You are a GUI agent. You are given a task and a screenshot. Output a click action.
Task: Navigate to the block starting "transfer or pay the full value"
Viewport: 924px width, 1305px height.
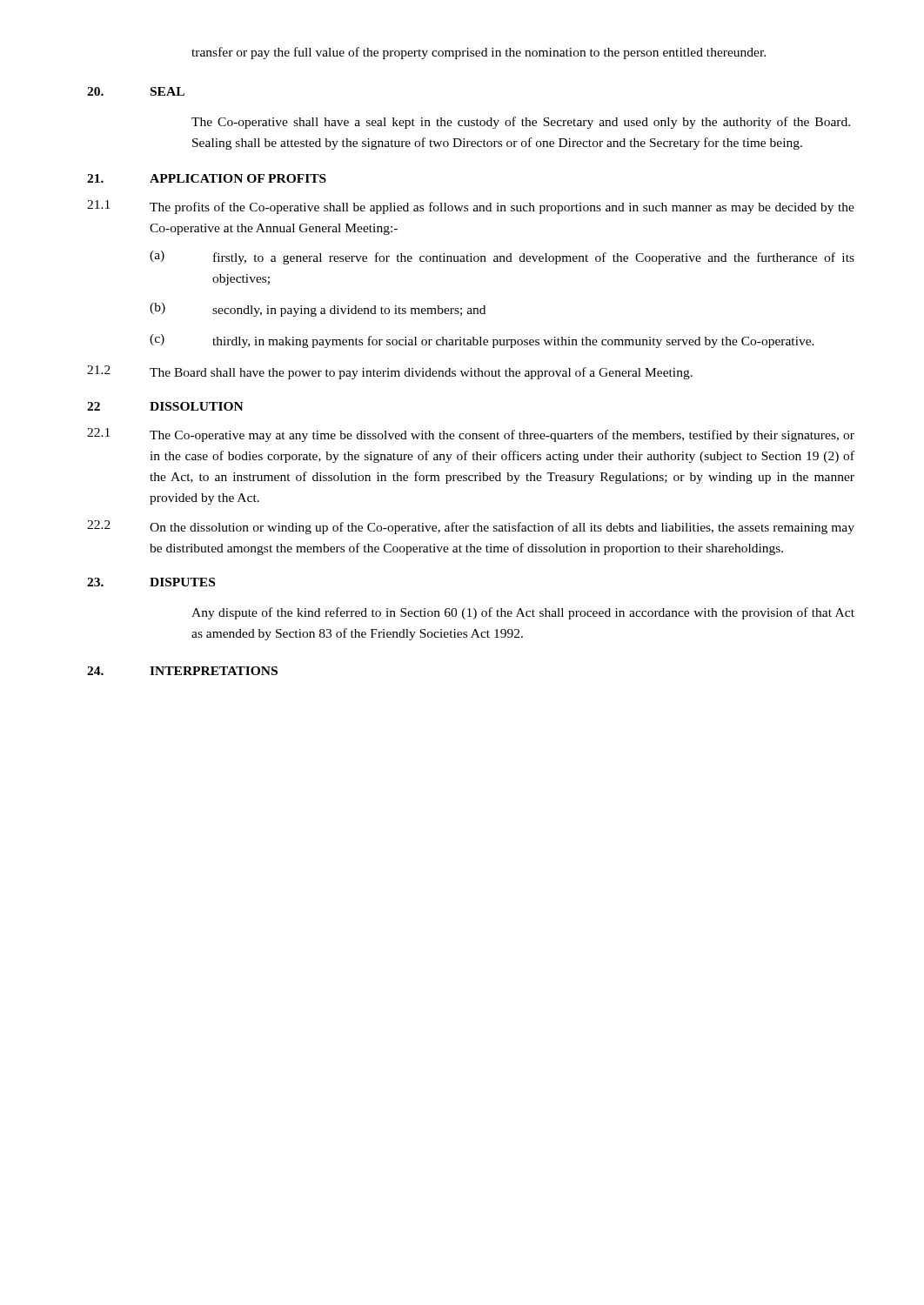479,52
